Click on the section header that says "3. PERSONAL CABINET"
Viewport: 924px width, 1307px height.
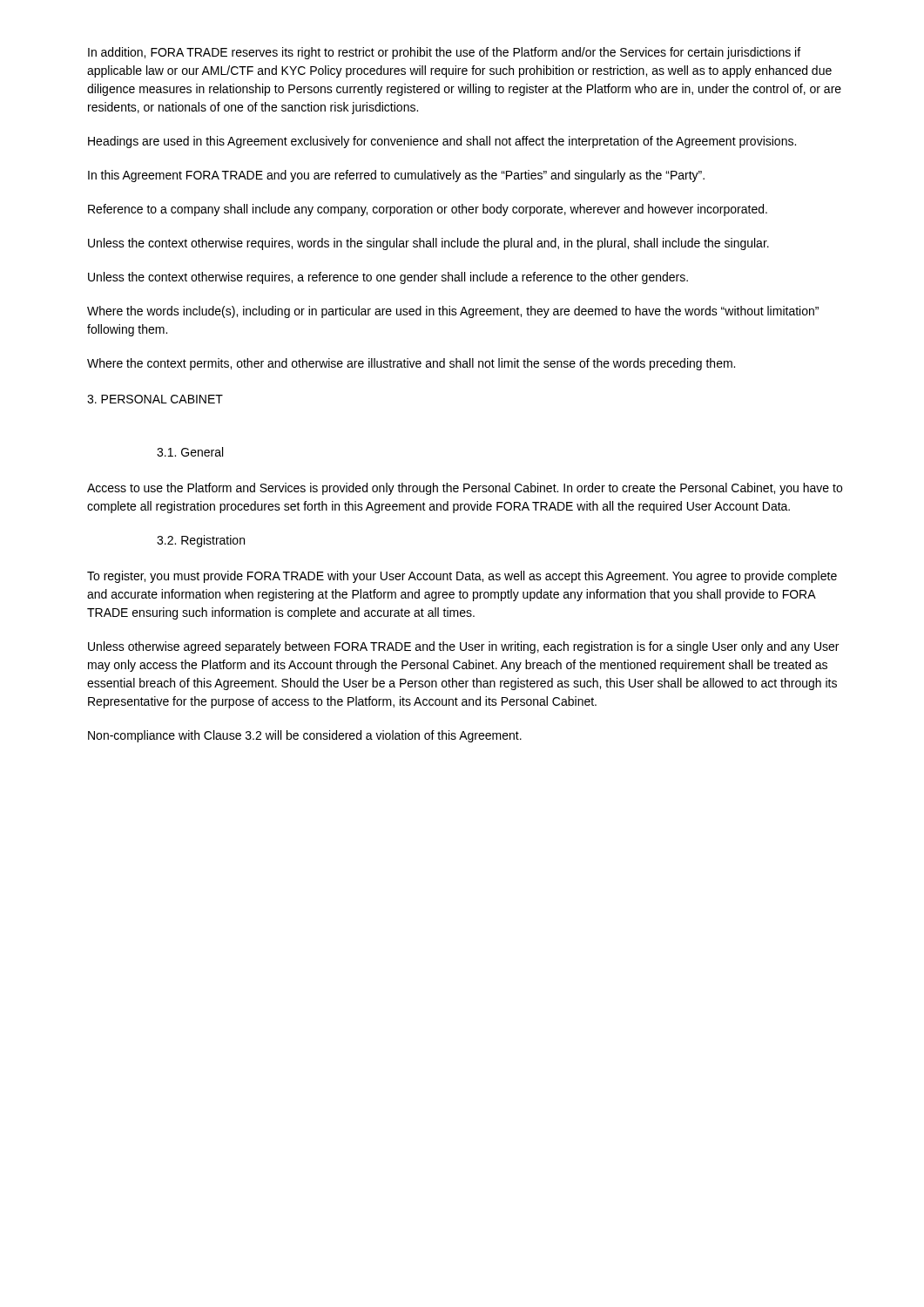(x=155, y=399)
